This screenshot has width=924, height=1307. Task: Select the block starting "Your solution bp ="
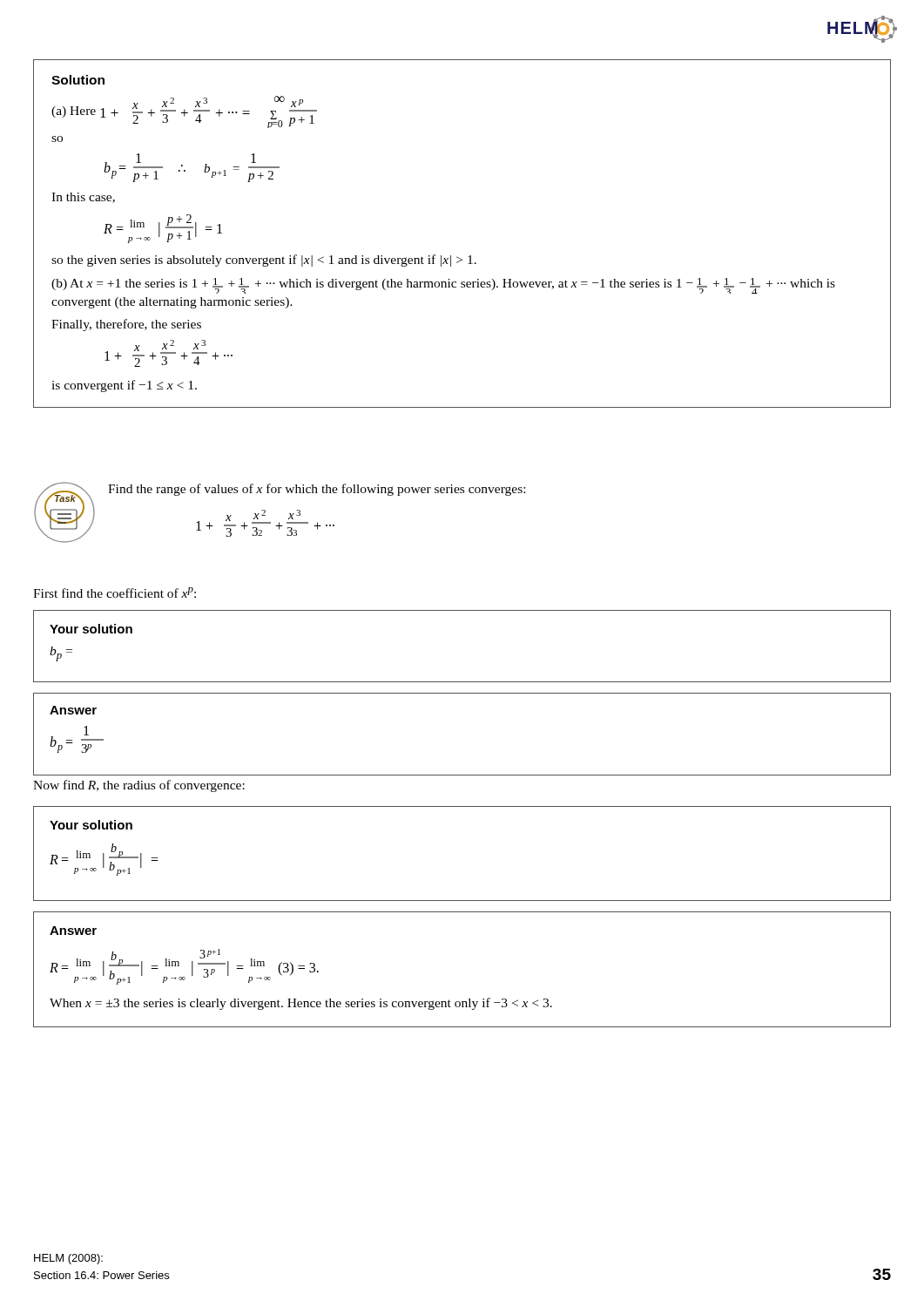point(91,629)
